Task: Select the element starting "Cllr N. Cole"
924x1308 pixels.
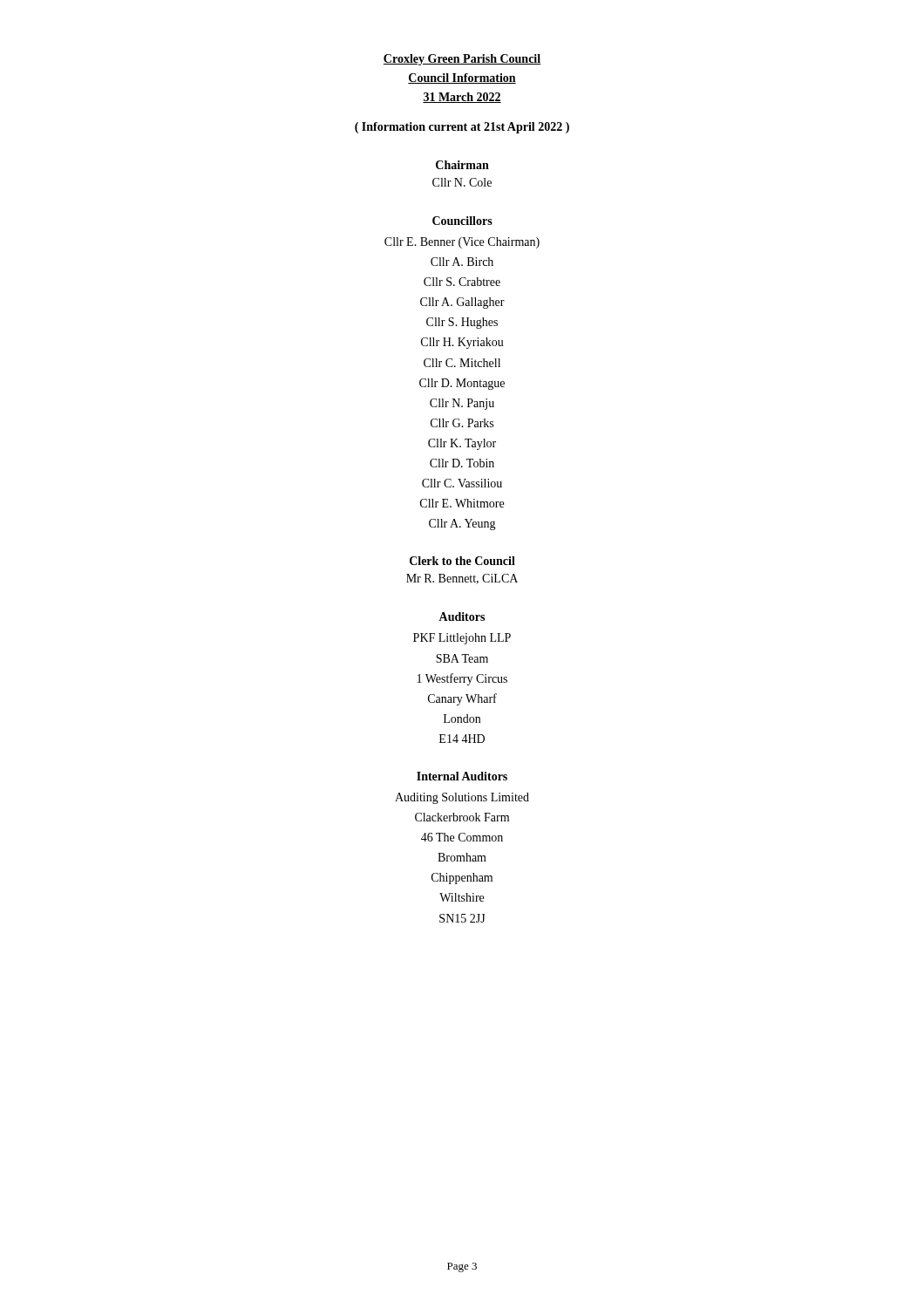Action: 462,183
